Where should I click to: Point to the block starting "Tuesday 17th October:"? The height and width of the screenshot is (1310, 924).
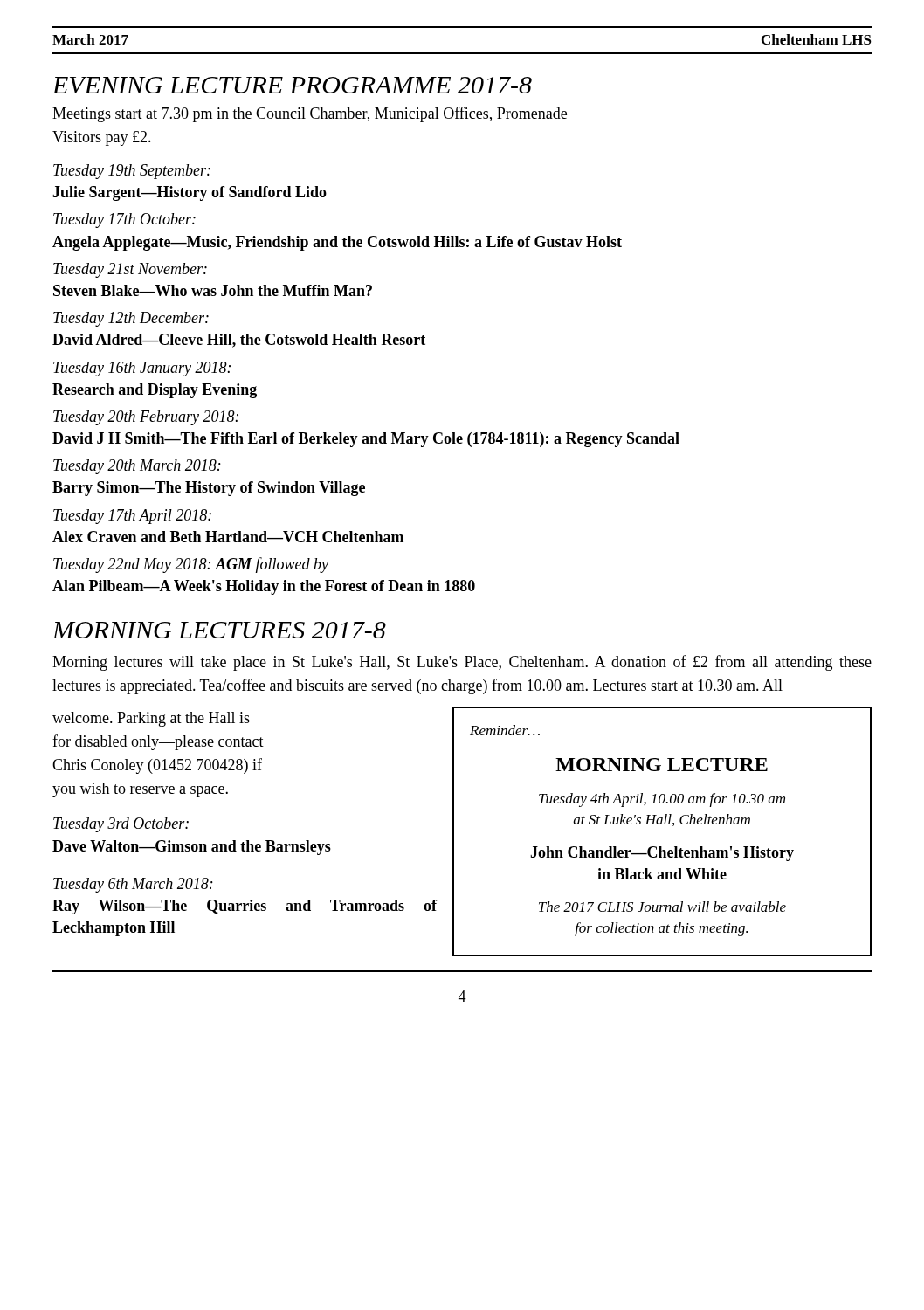point(462,231)
